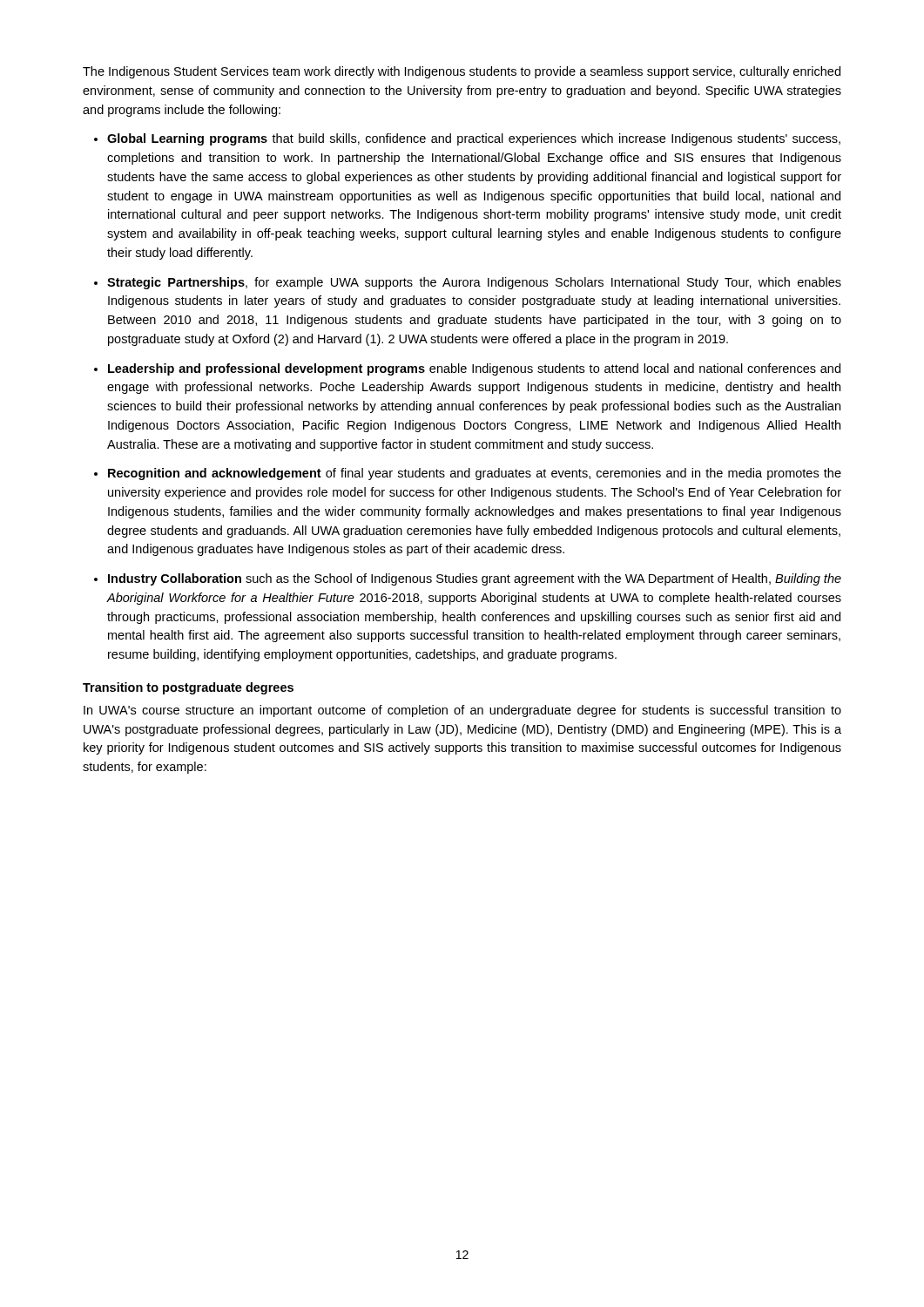Find the block on this page that starts "Leadership and professional development programs enable Indigenous"
The image size is (924, 1307).
474,406
